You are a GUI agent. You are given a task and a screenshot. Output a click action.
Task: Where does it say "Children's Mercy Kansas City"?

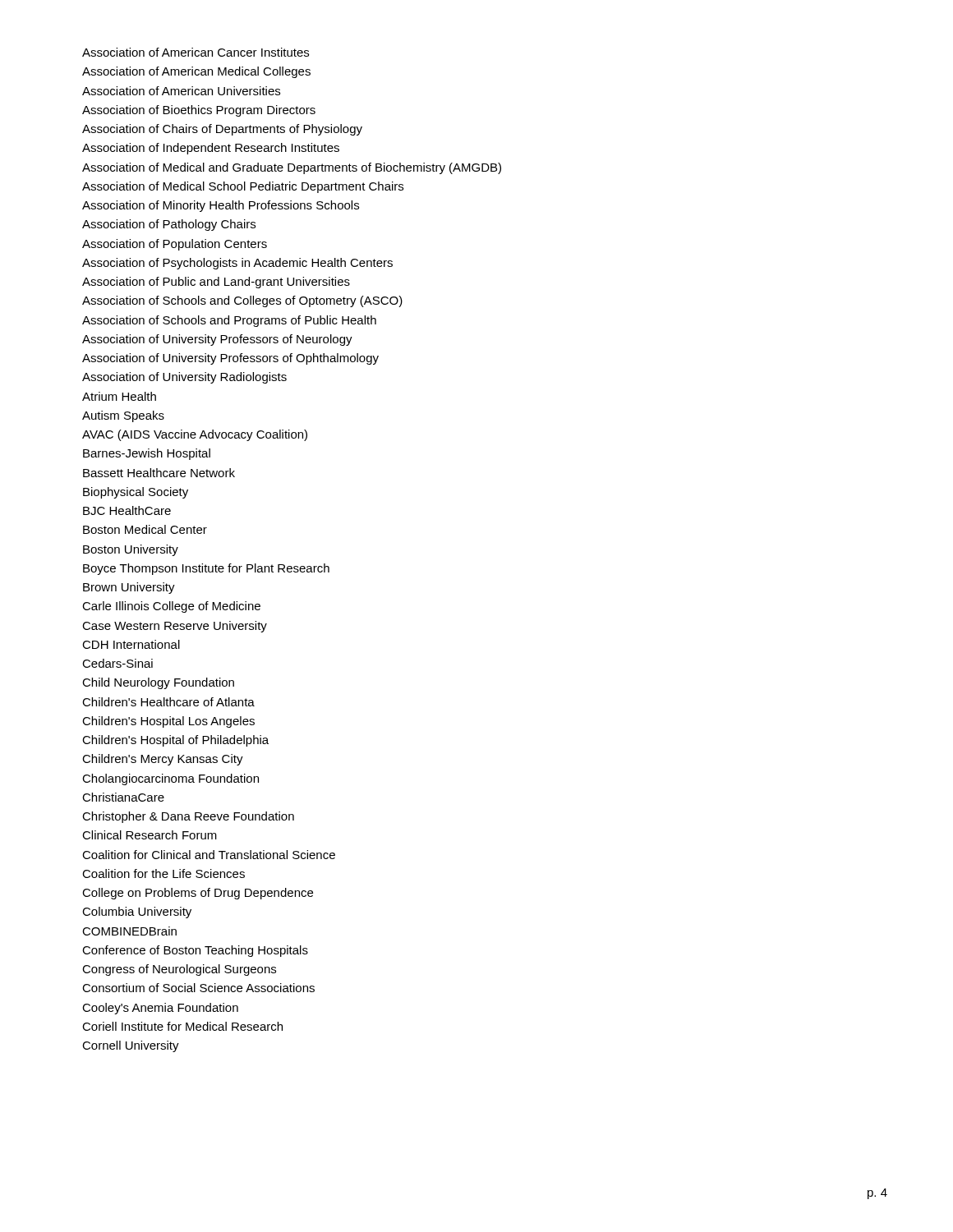point(162,759)
